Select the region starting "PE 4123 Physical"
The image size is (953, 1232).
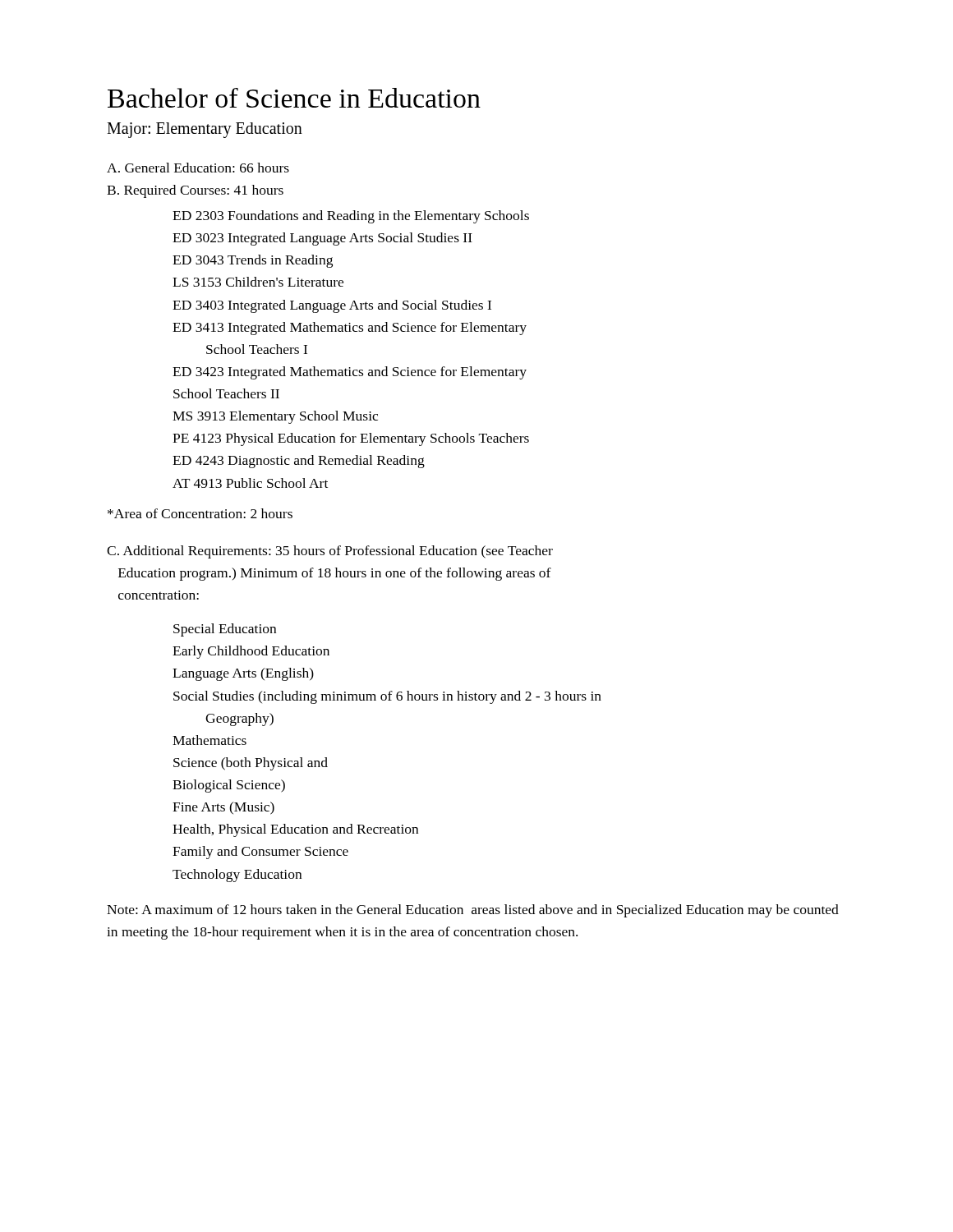351,438
